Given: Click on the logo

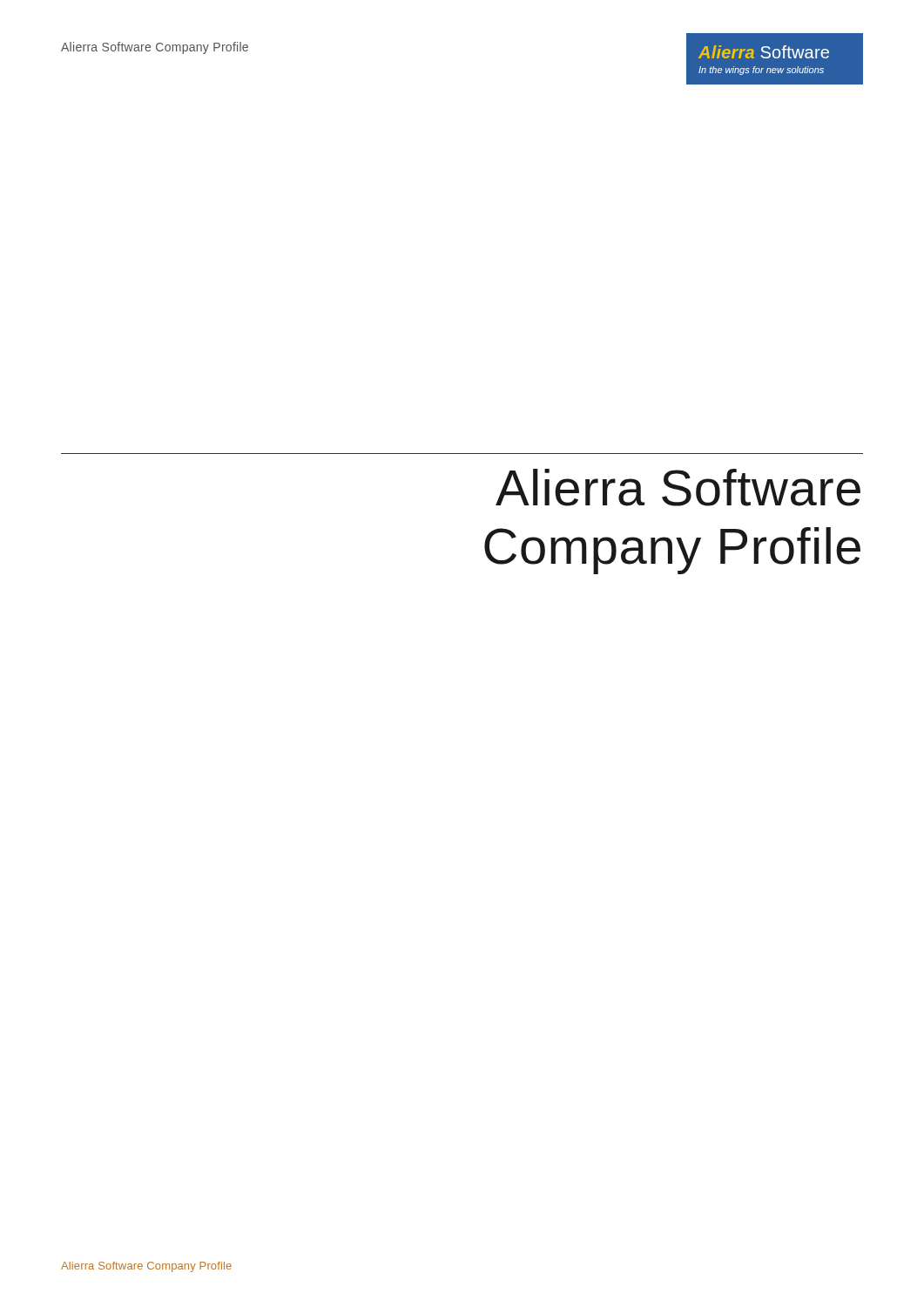Looking at the screenshot, I should 775,59.
